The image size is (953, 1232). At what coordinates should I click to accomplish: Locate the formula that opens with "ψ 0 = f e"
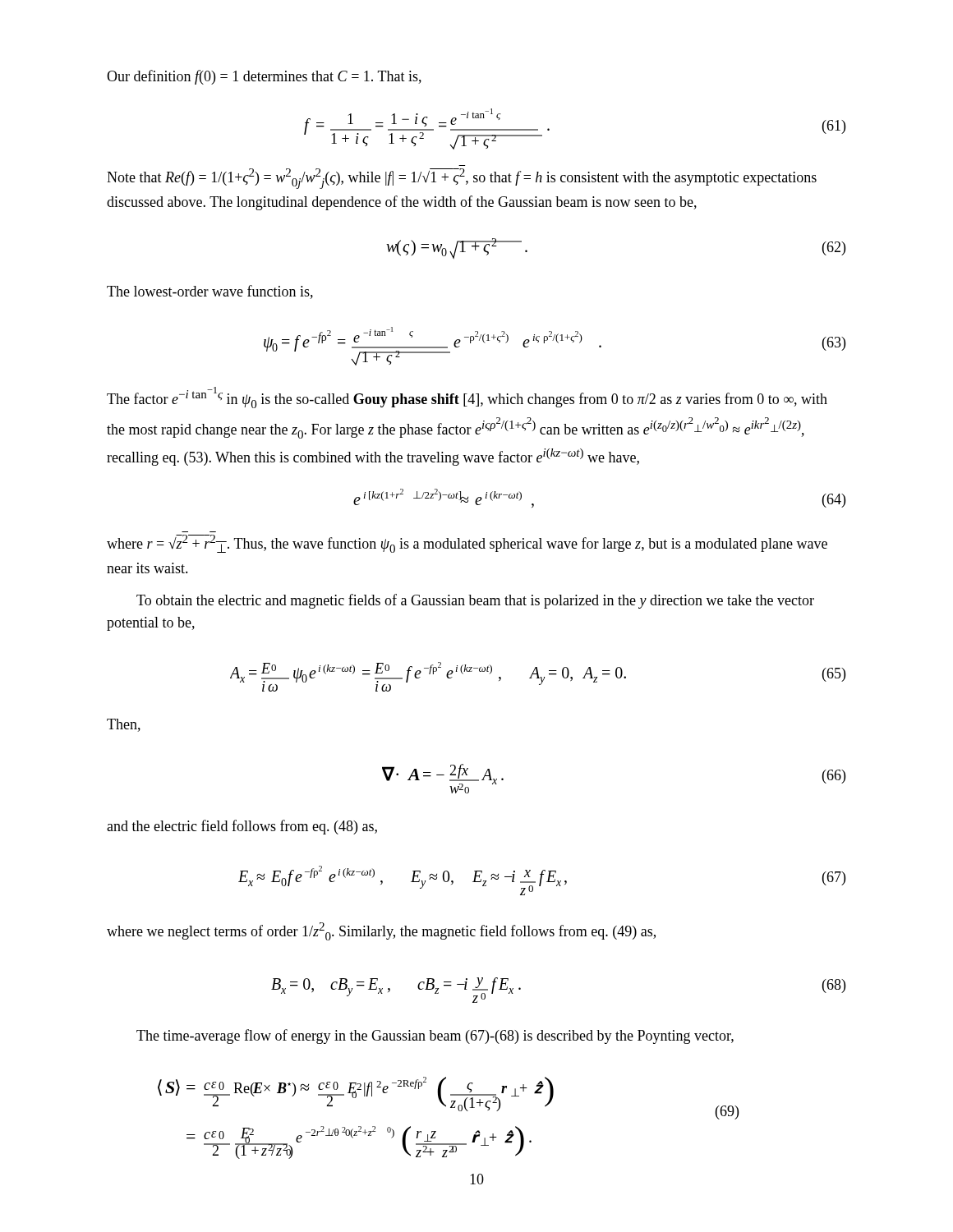555,343
